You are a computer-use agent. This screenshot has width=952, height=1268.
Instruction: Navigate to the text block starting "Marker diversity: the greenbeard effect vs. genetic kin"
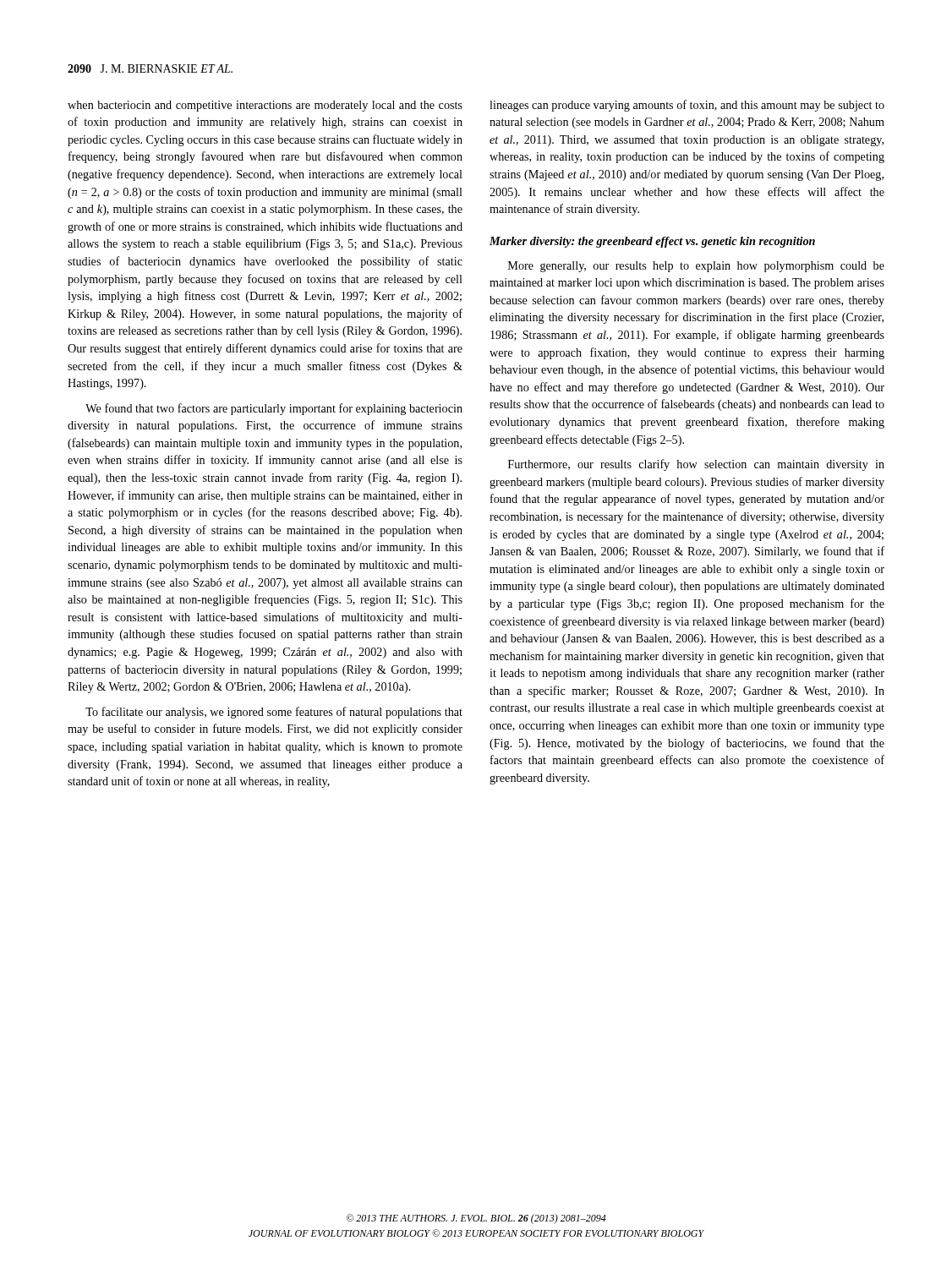653,241
